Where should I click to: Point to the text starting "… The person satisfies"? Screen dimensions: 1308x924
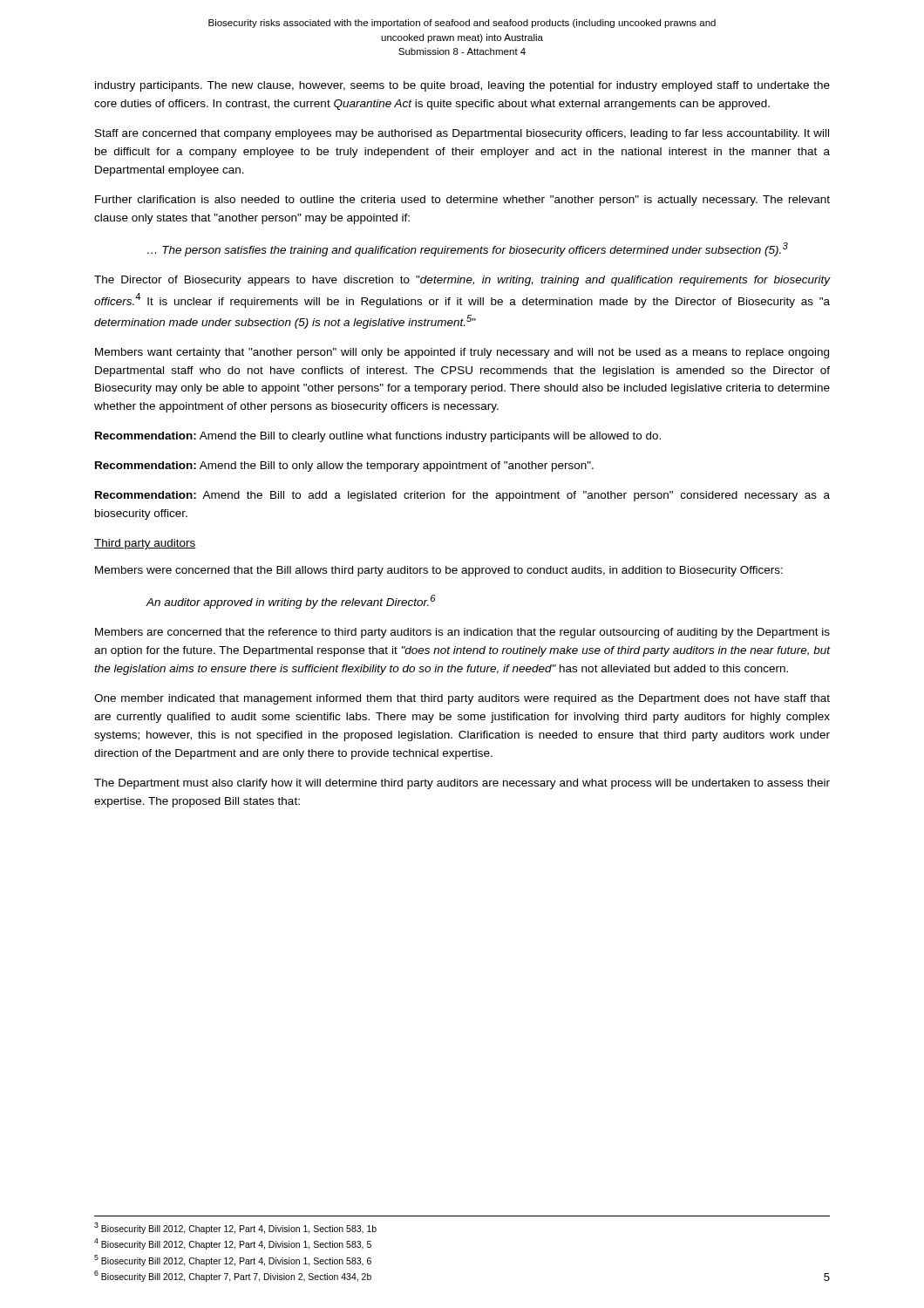488,249
